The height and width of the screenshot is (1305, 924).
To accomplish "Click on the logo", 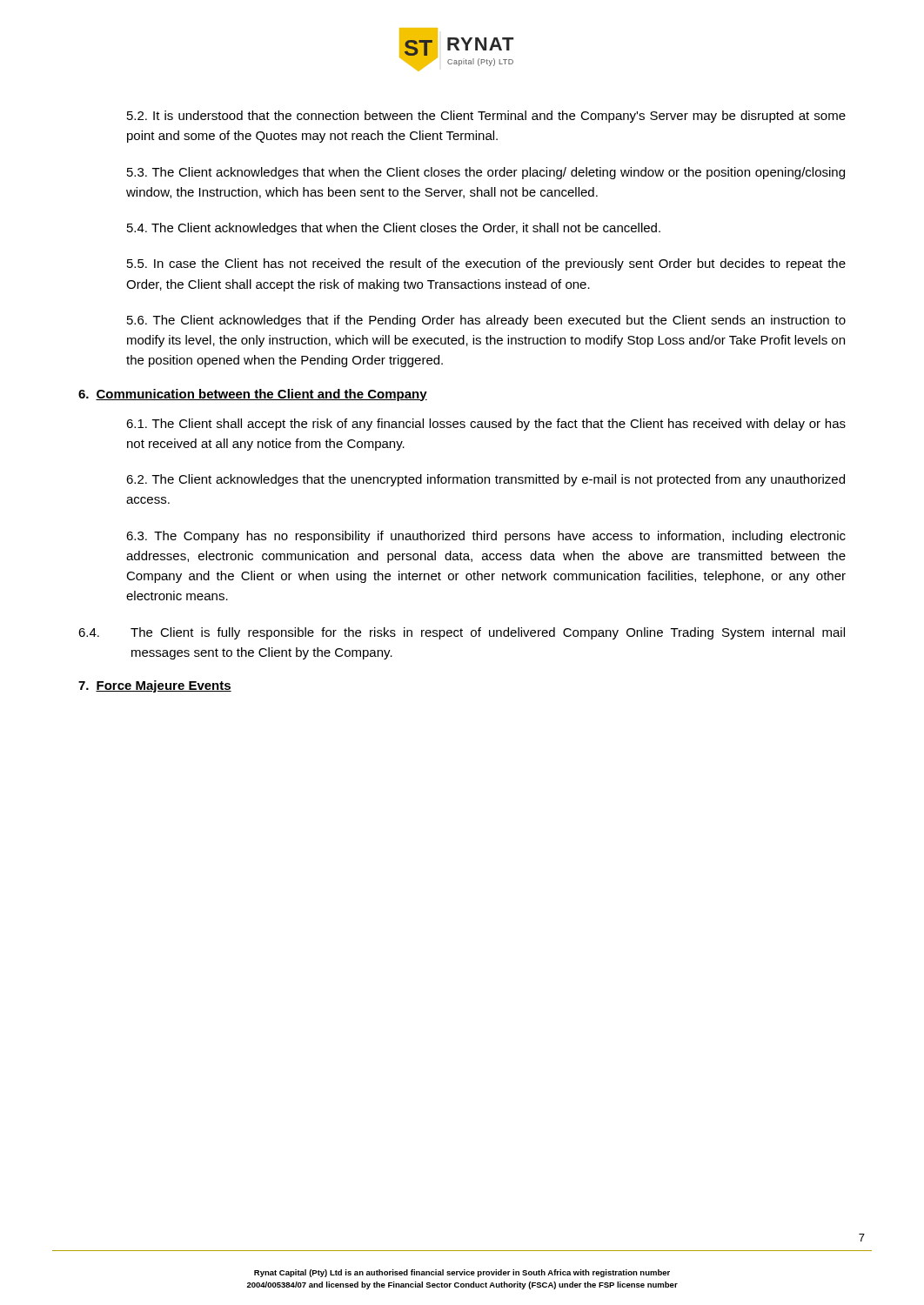I will coord(462,45).
